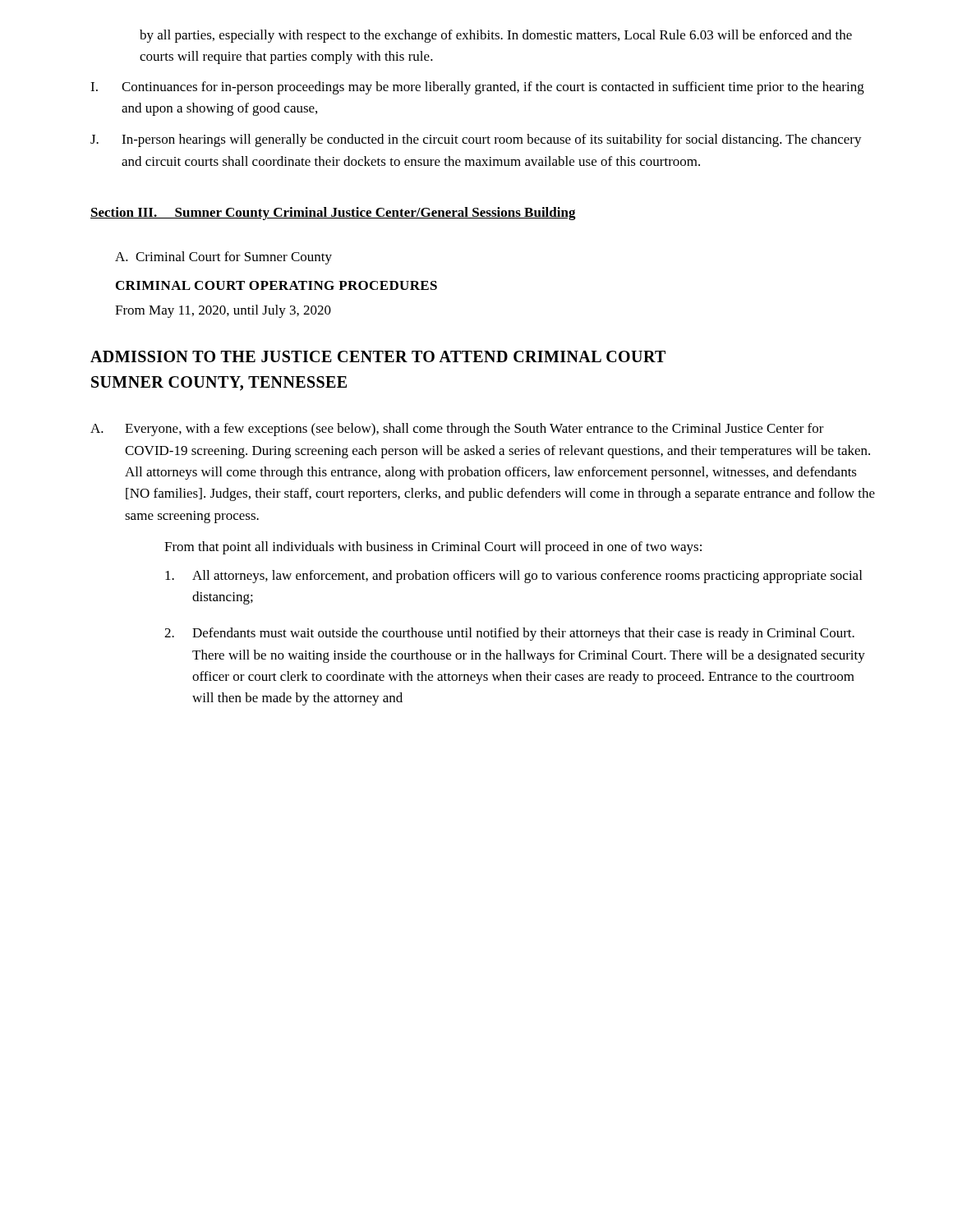
Task: Navigate to the region starting "A. Everyone, with a few"
Action: click(x=485, y=571)
